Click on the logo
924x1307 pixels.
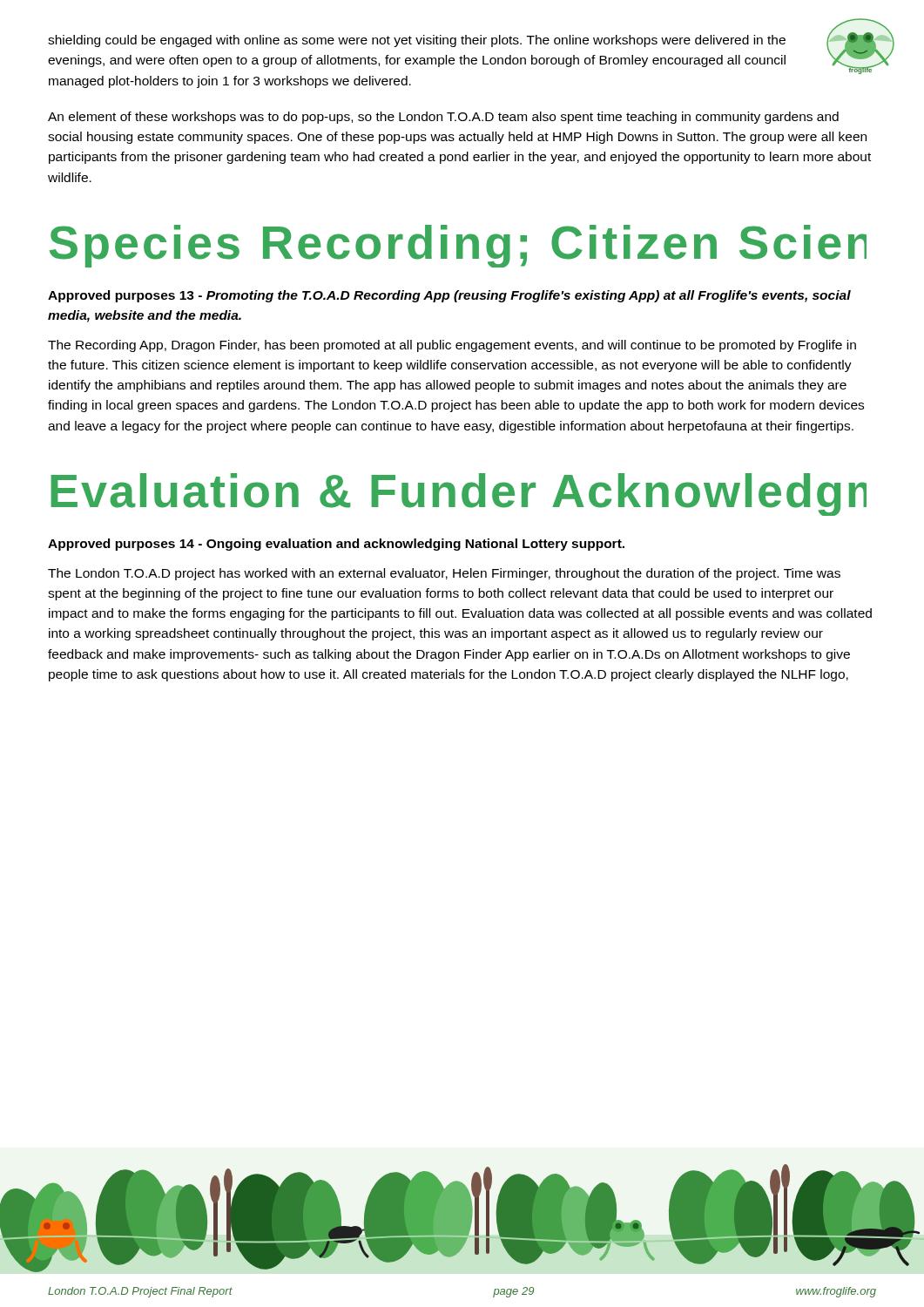coord(860,46)
